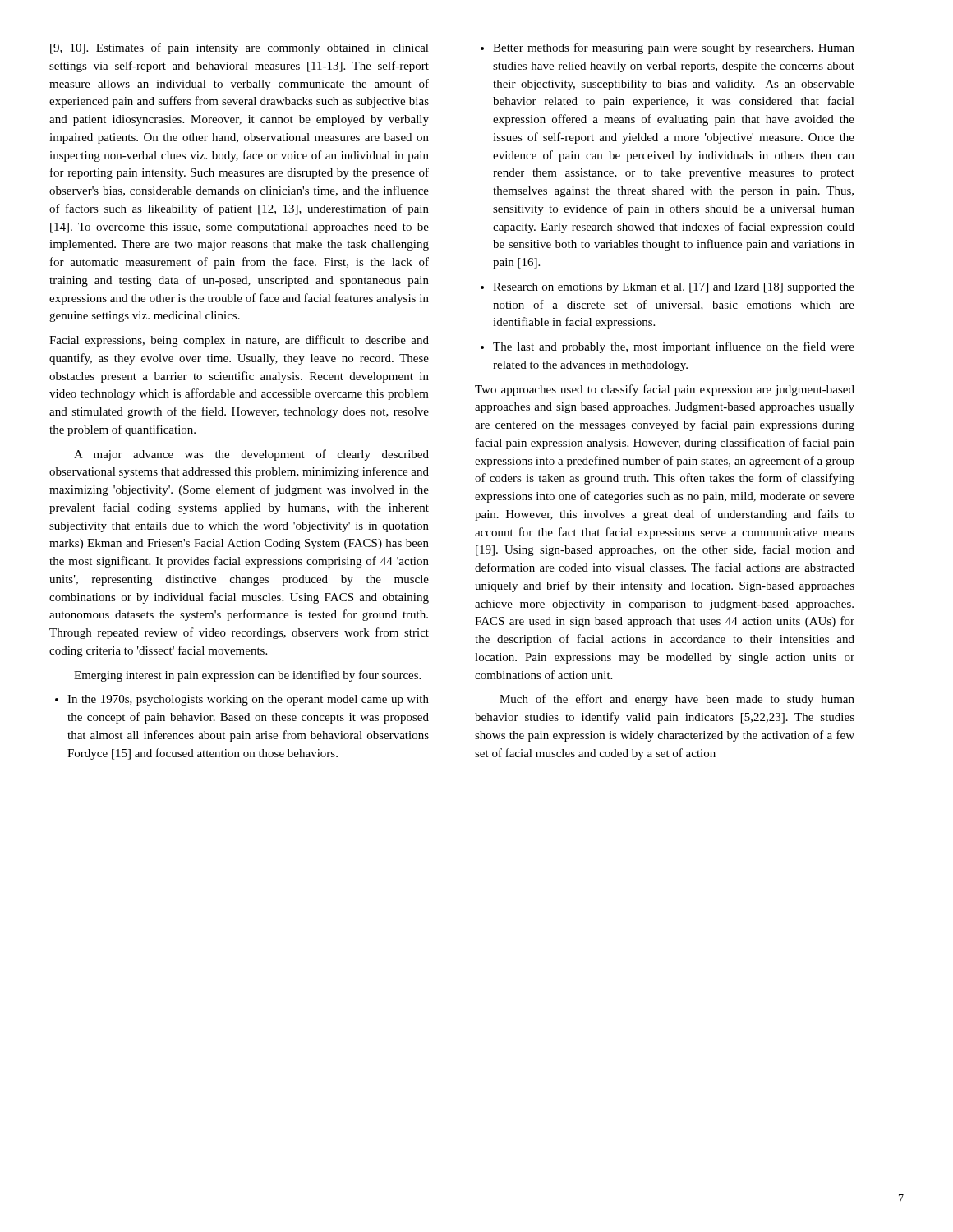The image size is (953, 1232).
Task: Locate the list item that says "In the 1970s, psychologists working on"
Action: 248,726
